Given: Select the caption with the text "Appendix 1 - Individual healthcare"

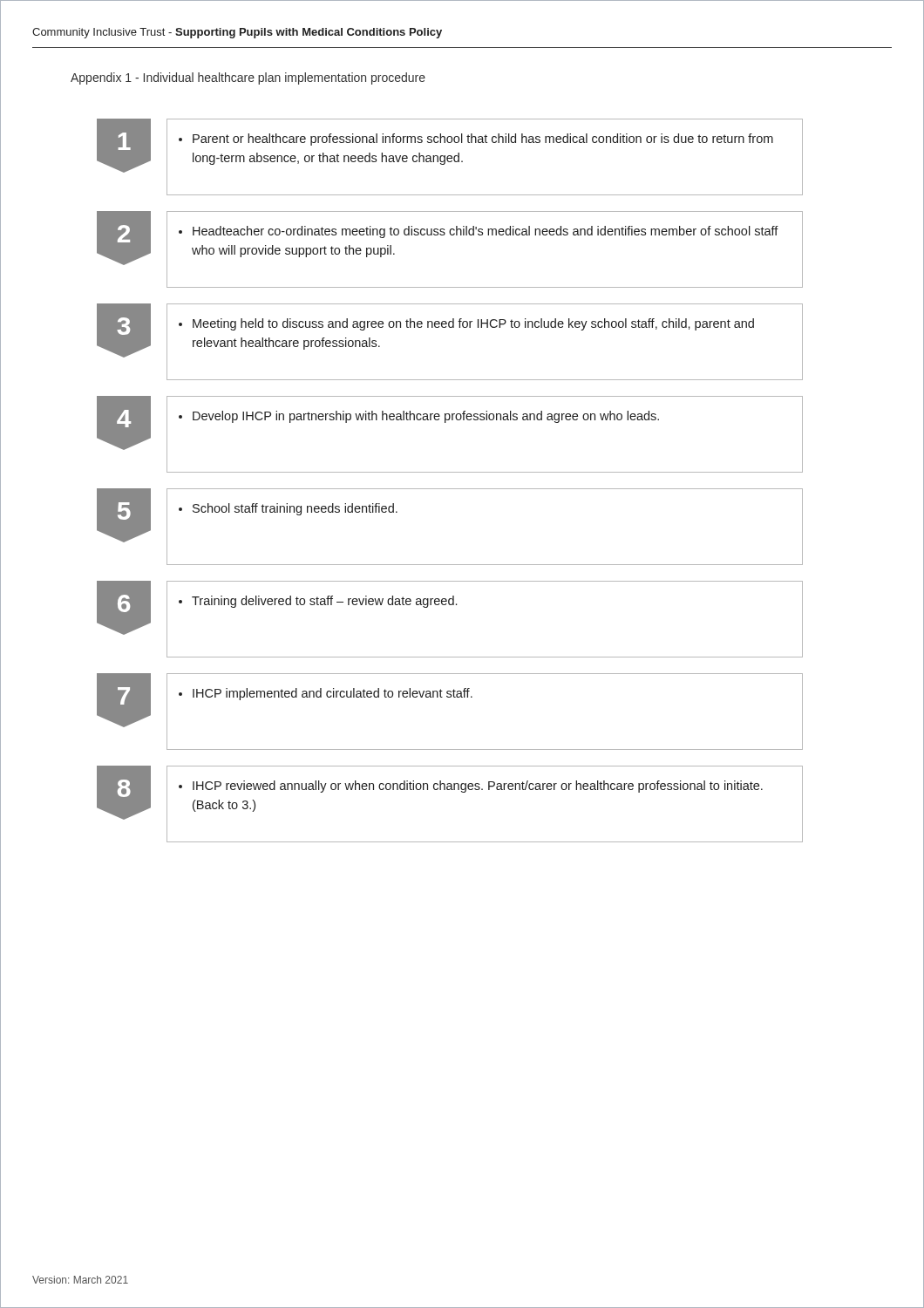Looking at the screenshot, I should (248, 78).
